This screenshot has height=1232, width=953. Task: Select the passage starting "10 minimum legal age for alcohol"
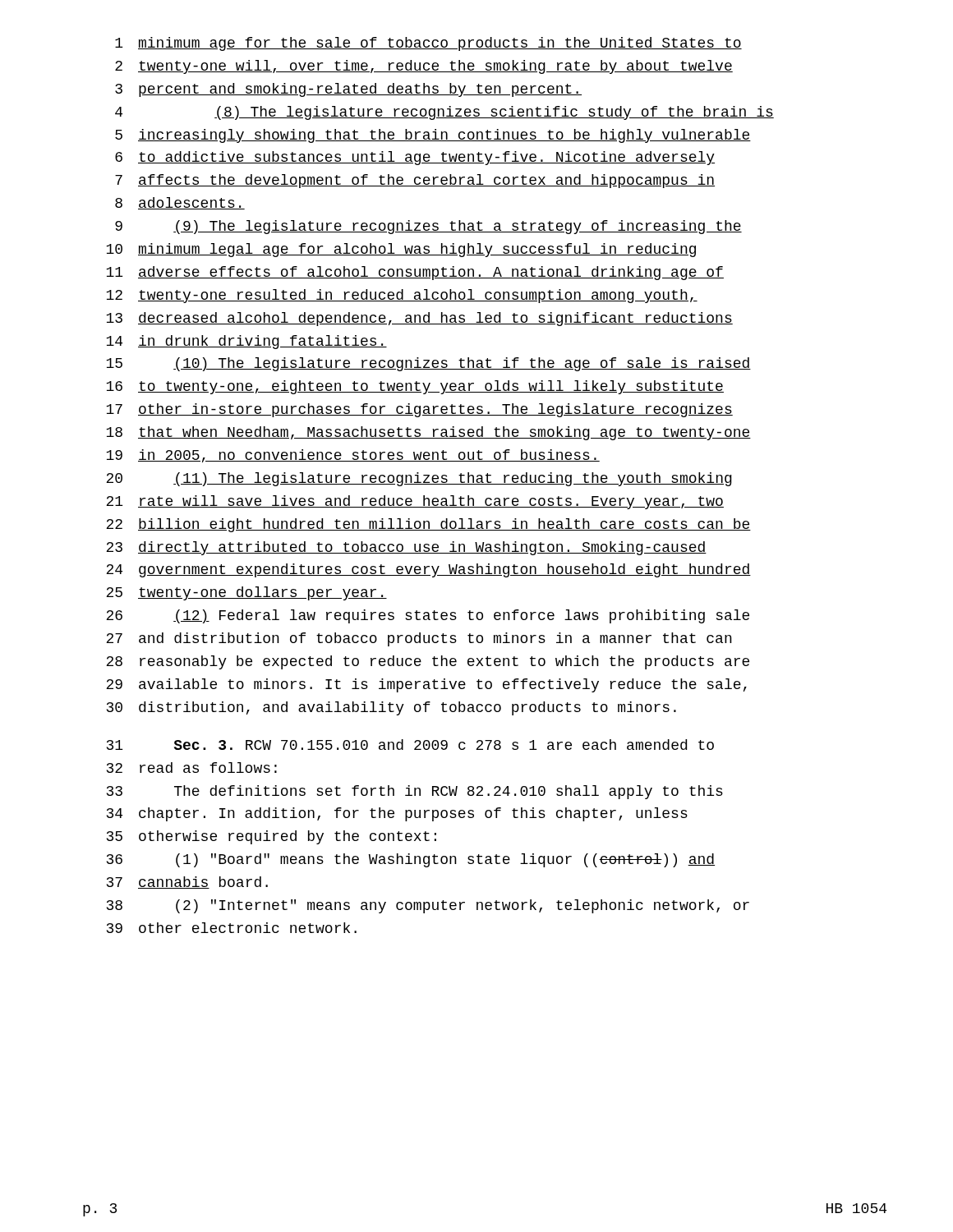point(485,250)
